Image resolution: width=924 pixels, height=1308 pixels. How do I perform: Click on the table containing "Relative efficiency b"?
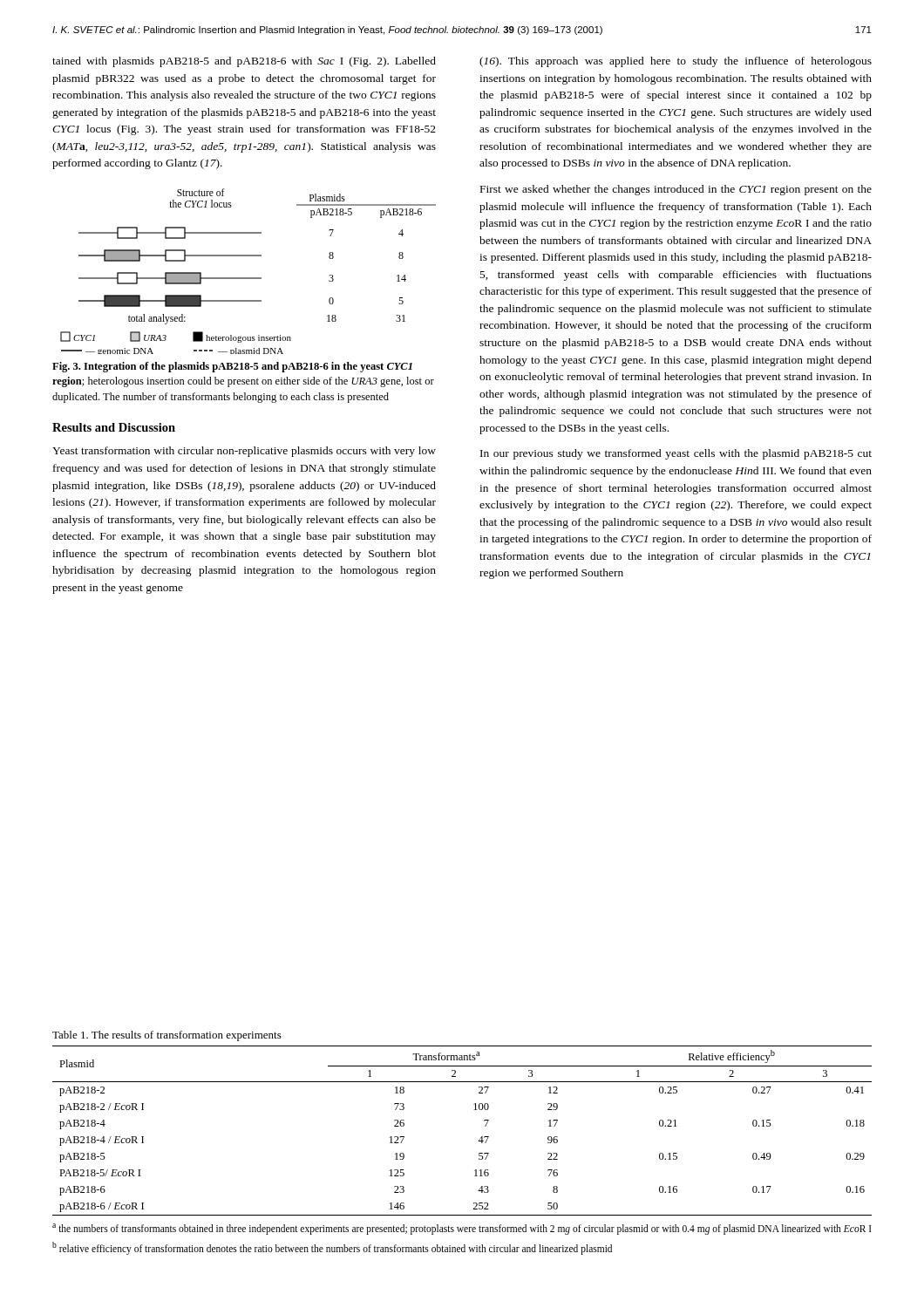(x=462, y=1131)
